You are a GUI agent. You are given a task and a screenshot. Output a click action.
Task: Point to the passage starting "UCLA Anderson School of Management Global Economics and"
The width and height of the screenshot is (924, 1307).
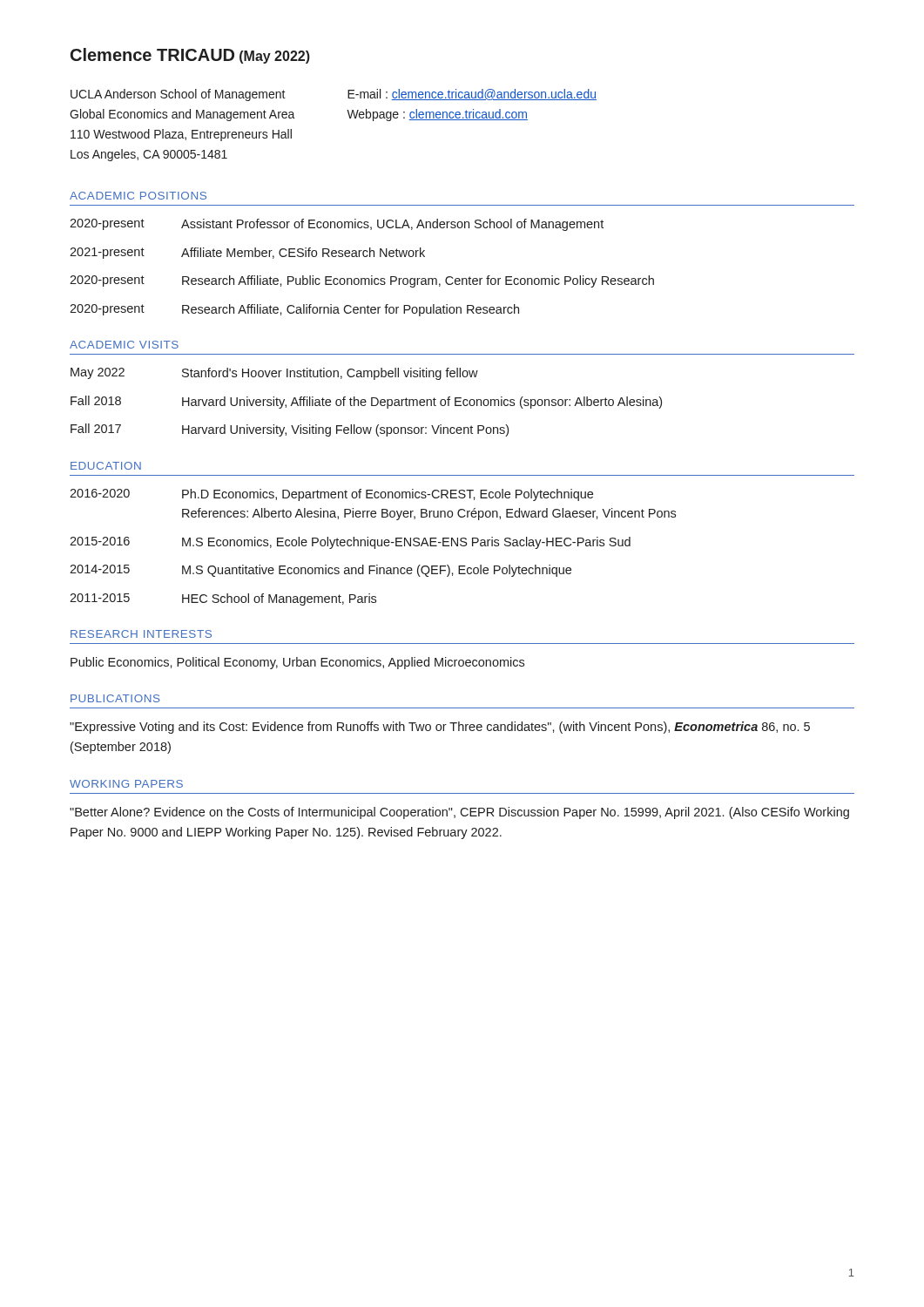coord(182,124)
